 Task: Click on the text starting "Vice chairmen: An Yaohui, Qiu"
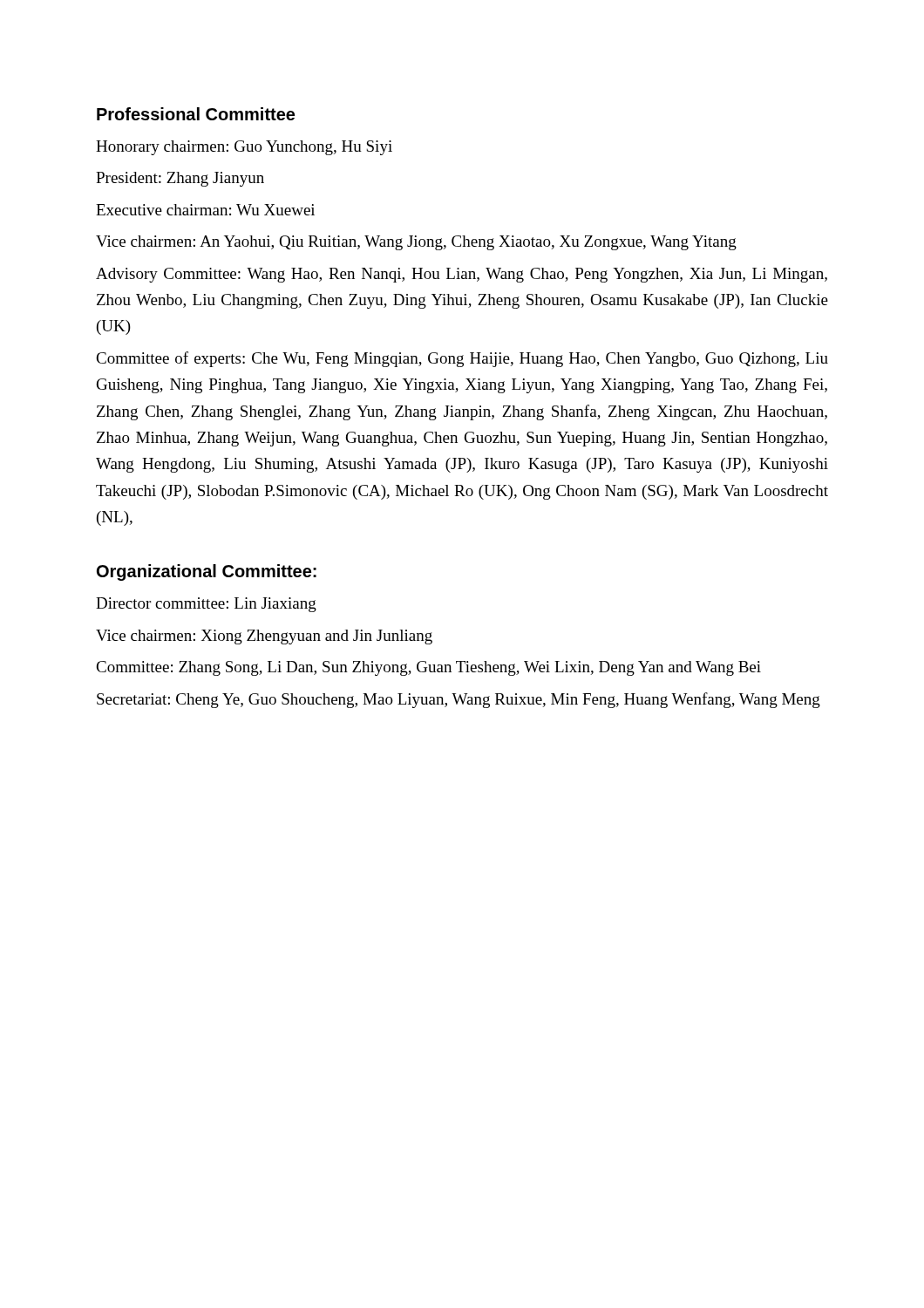pyautogui.click(x=416, y=241)
